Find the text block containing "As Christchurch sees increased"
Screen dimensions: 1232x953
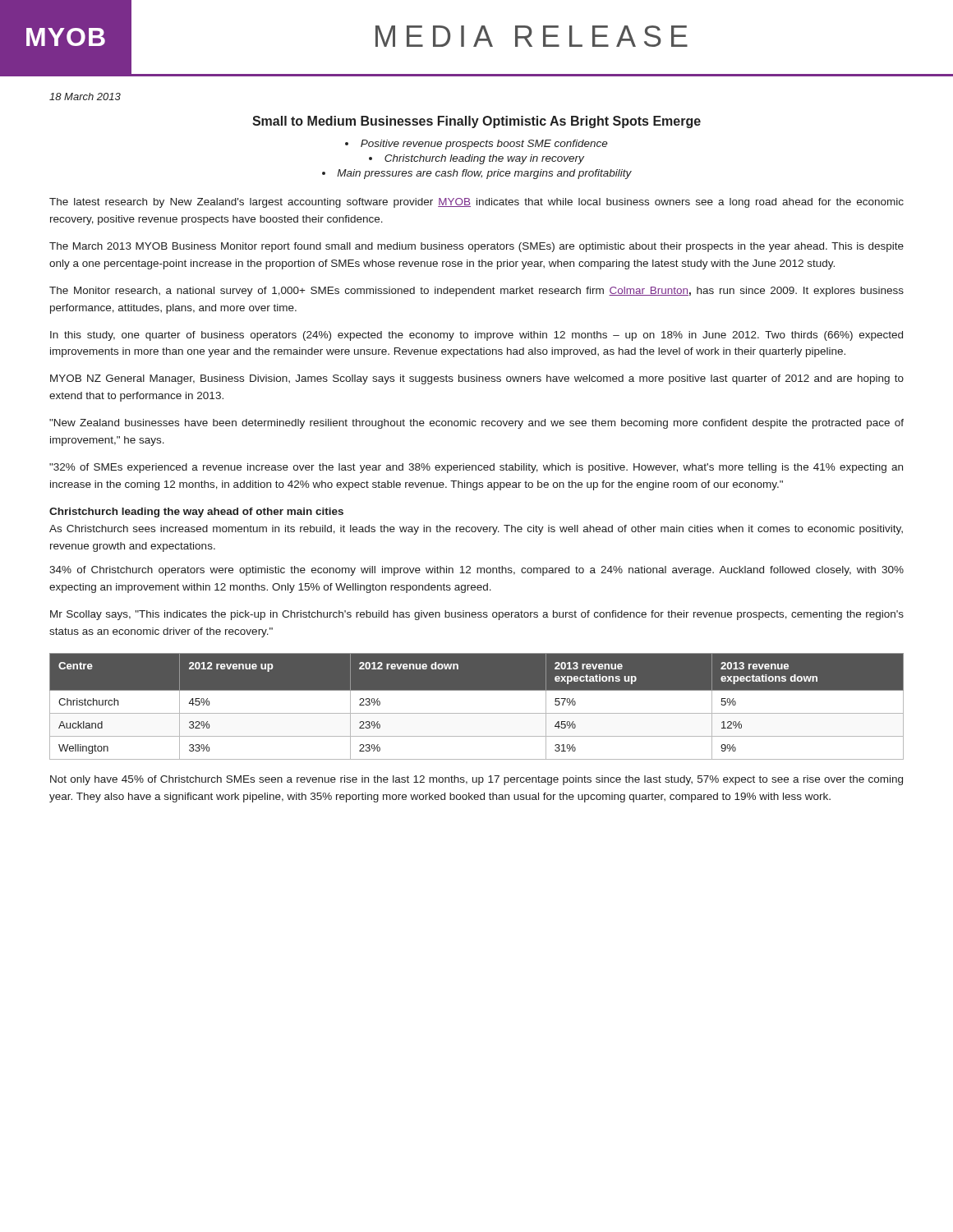click(x=476, y=537)
